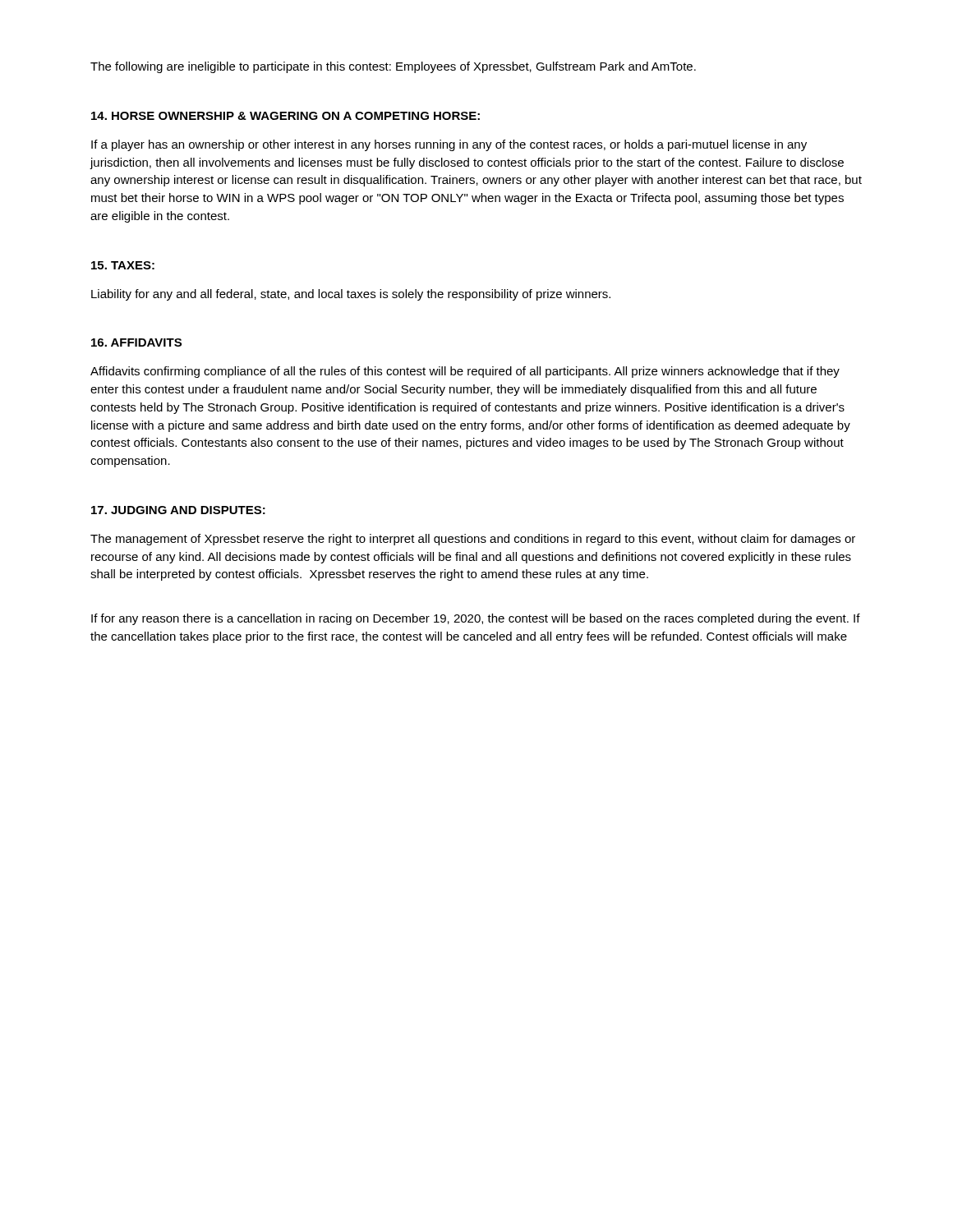Point to the passage starting "If for any reason there is a"
This screenshot has height=1232, width=953.
click(x=475, y=627)
